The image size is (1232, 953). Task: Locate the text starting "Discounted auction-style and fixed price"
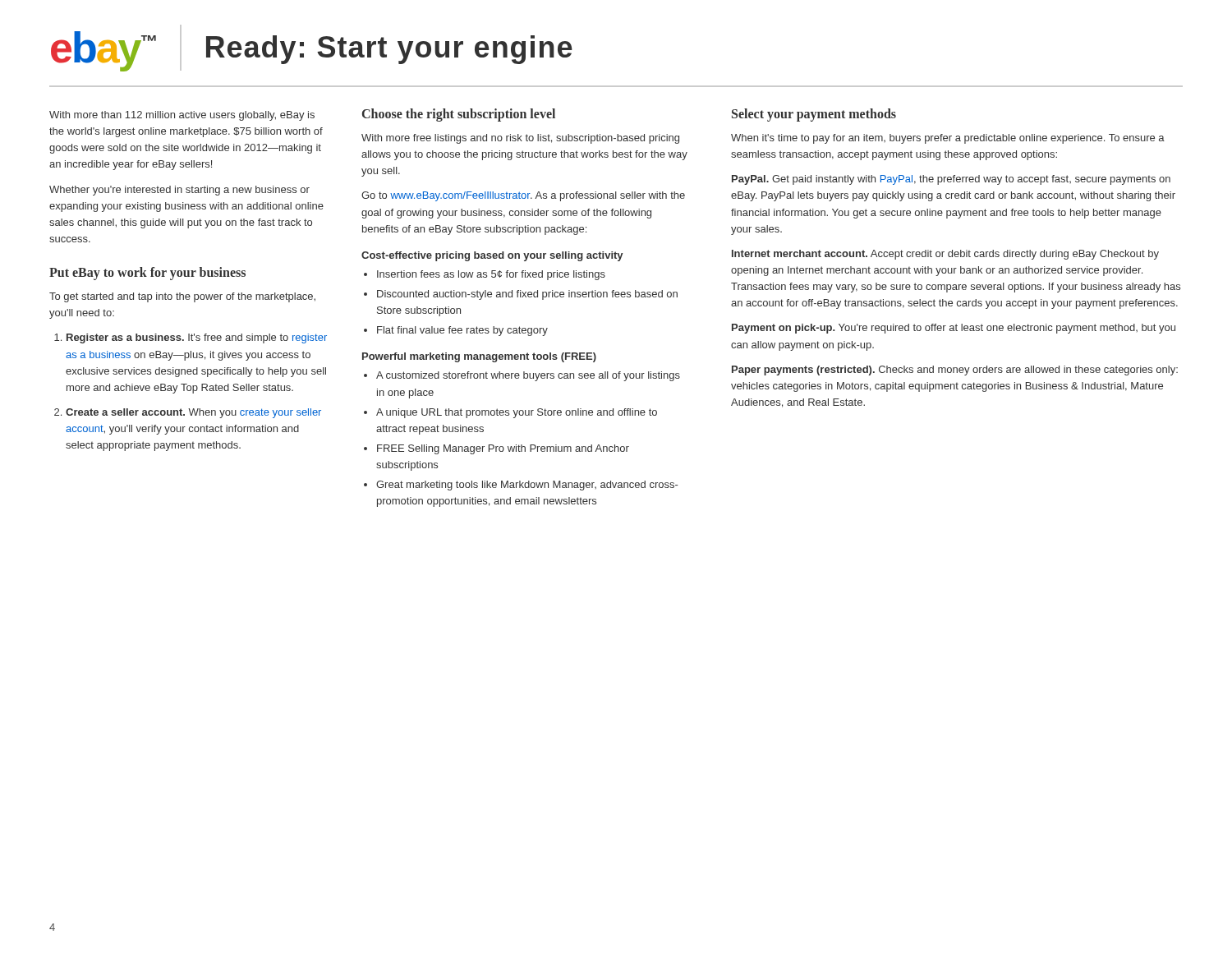click(x=527, y=302)
